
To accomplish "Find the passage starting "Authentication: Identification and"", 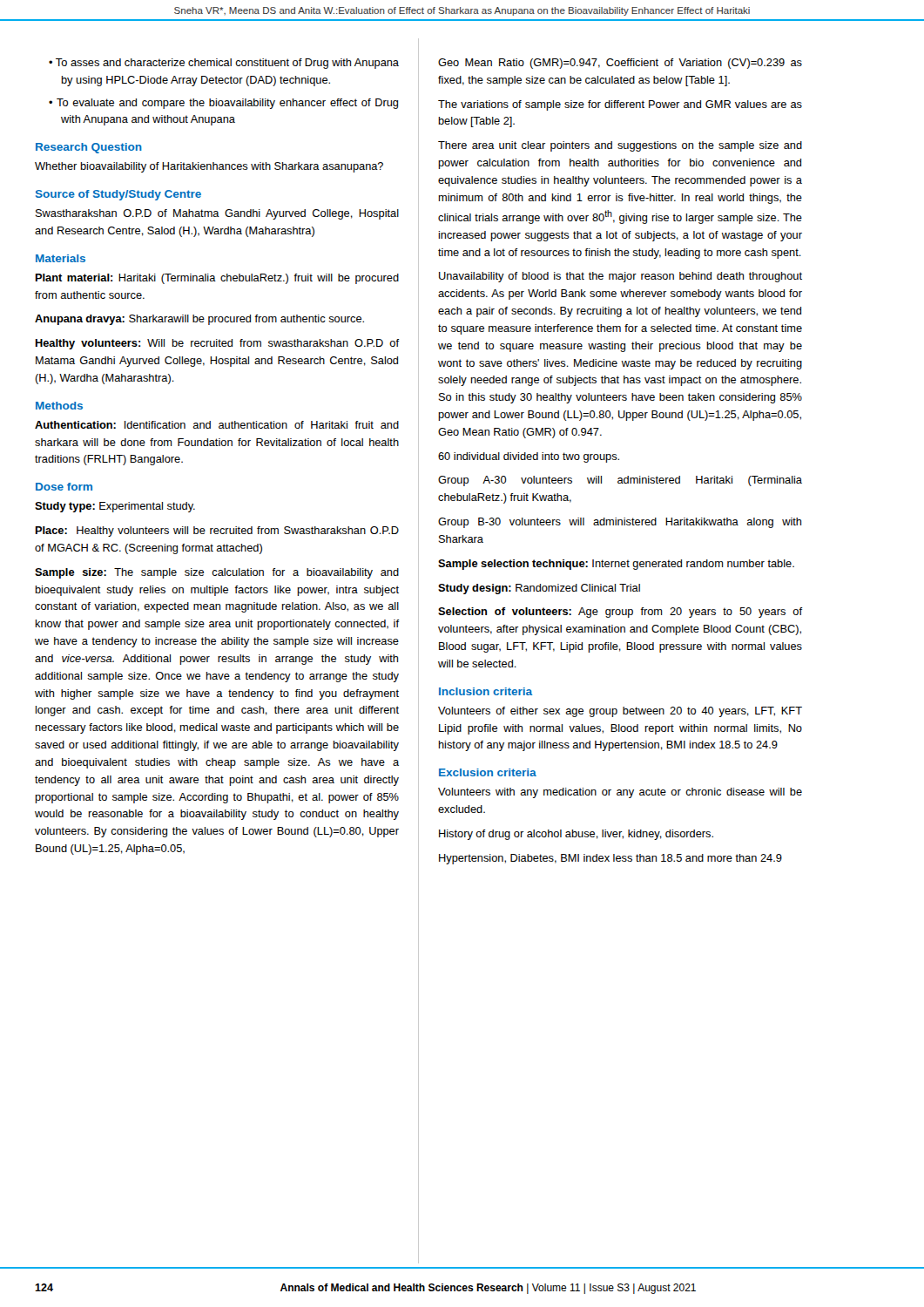I will click(217, 442).
